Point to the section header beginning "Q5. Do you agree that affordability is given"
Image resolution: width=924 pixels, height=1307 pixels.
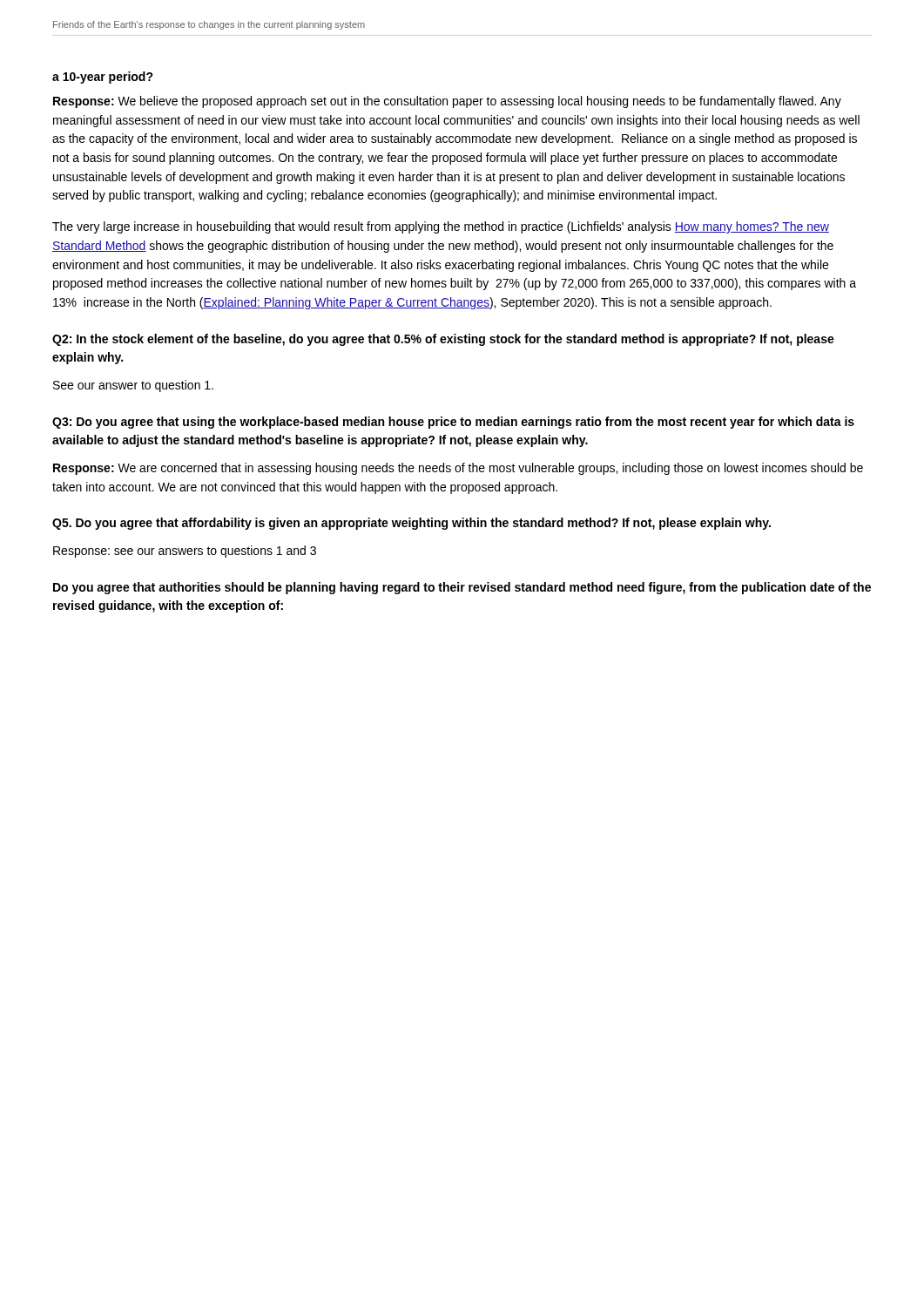tap(412, 523)
